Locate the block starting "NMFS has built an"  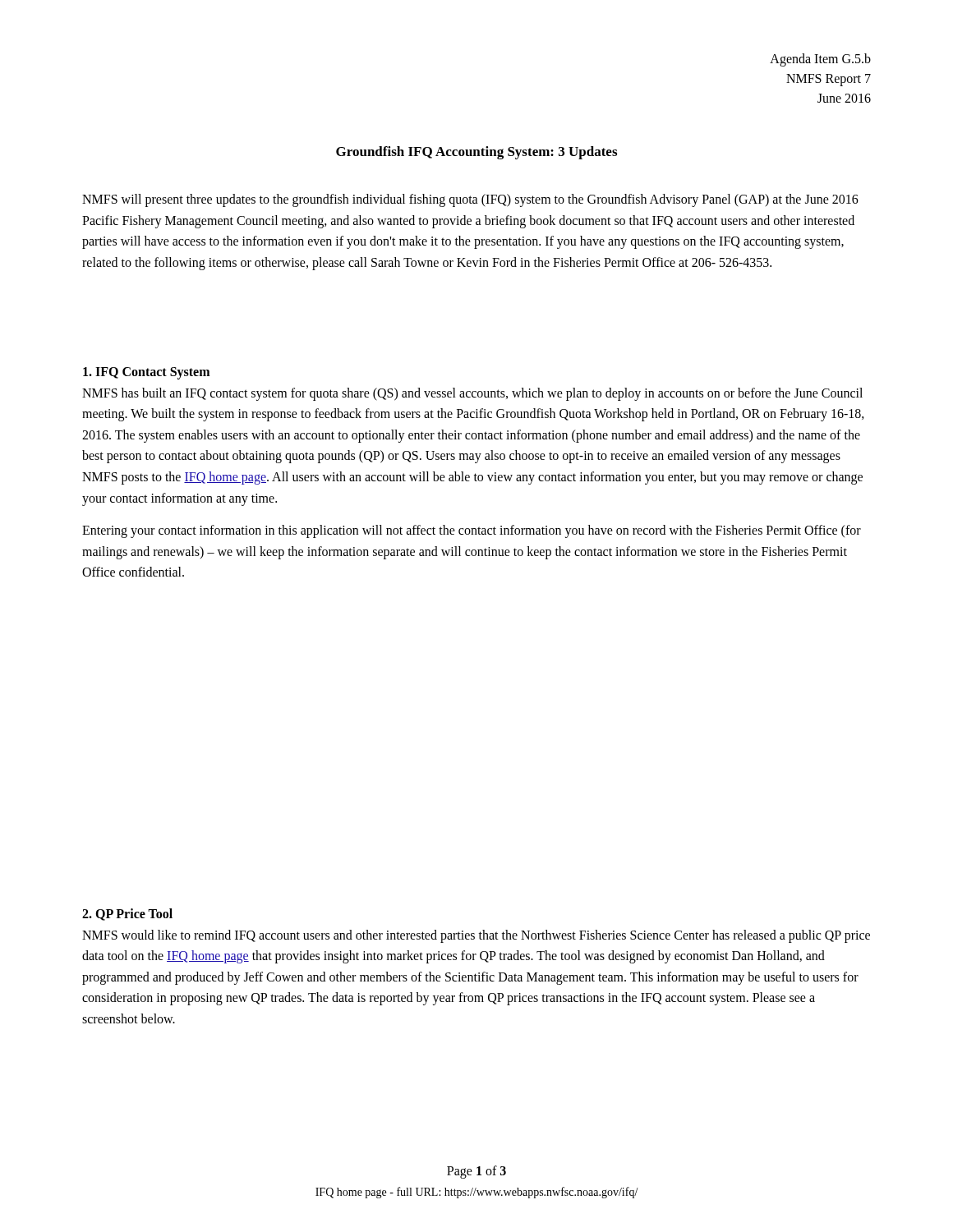(x=476, y=483)
